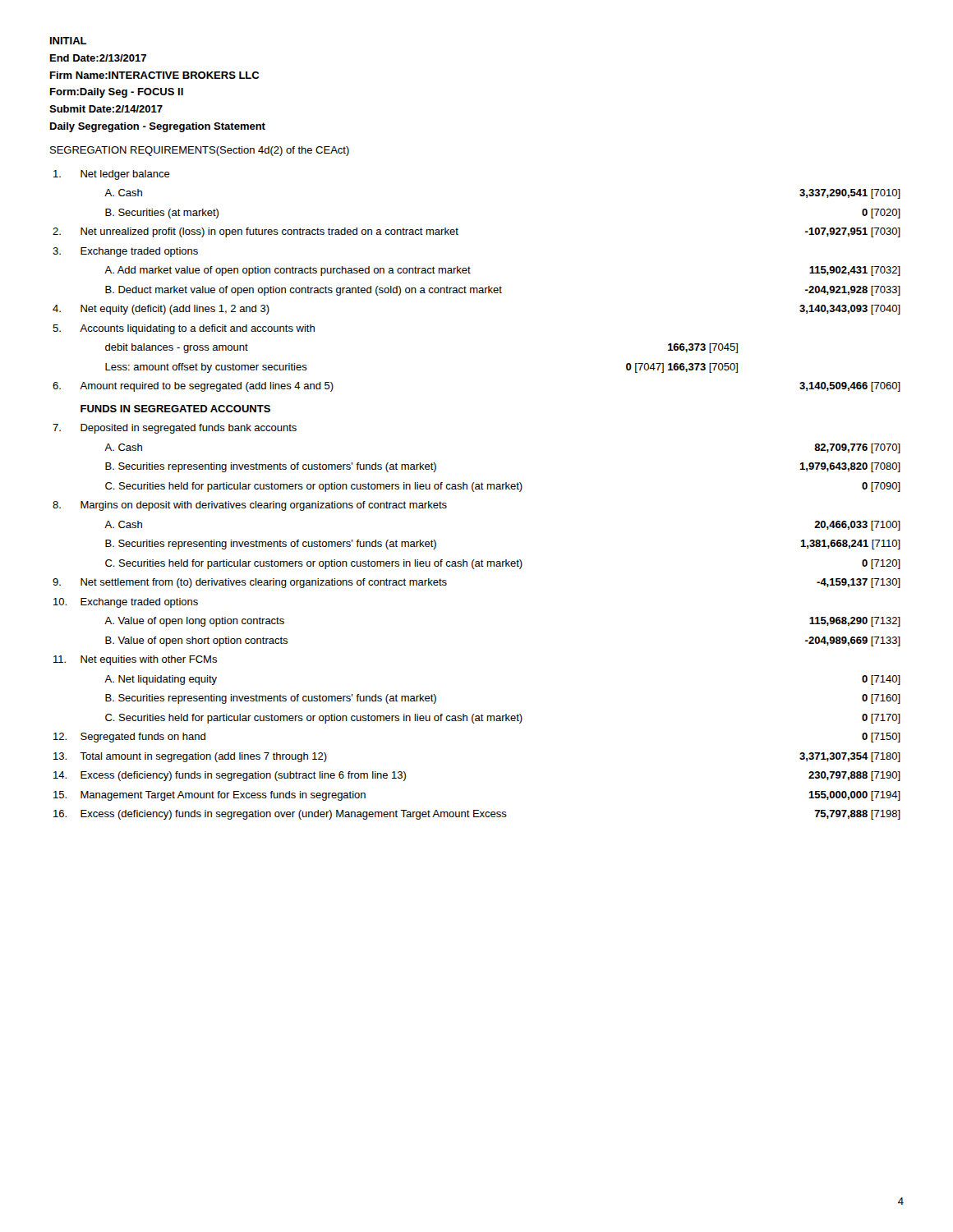Find the list item that says "B. Securities (at market) 0 [7020]"

(x=159, y=213)
